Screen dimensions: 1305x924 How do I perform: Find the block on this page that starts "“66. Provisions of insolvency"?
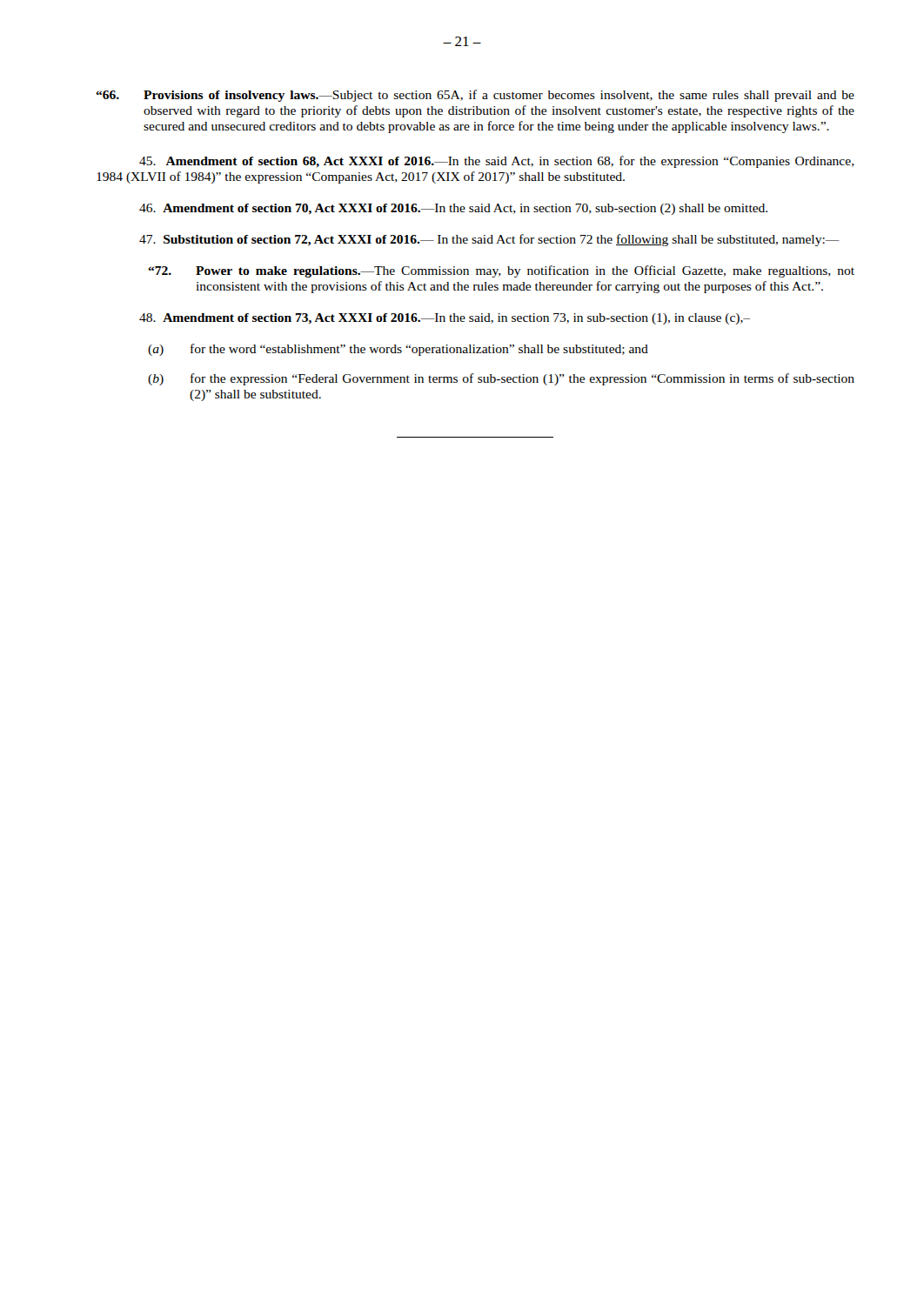[x=475, y=111]
